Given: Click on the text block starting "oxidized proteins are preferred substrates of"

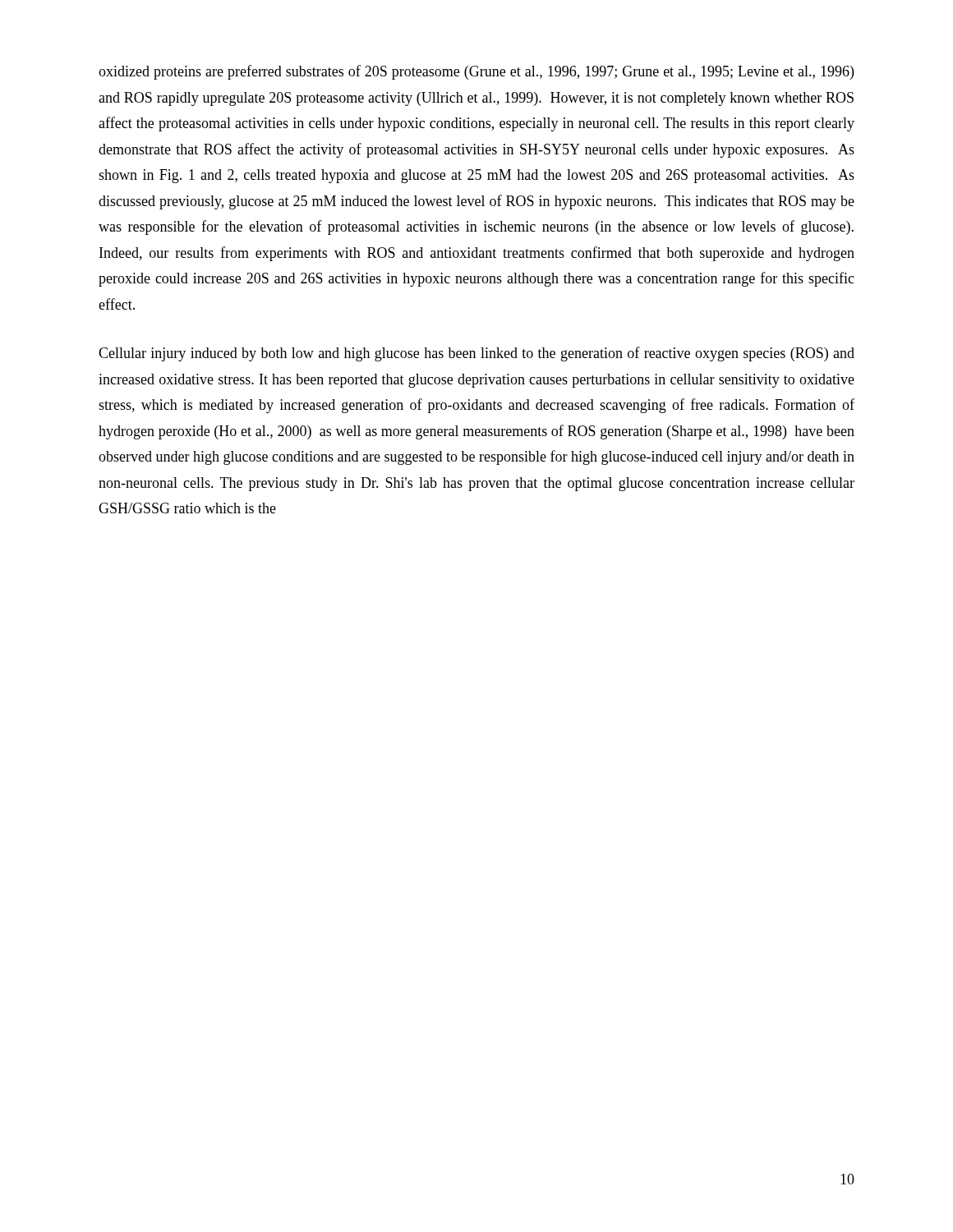Looking at the screenshot, I should point(476,188).
